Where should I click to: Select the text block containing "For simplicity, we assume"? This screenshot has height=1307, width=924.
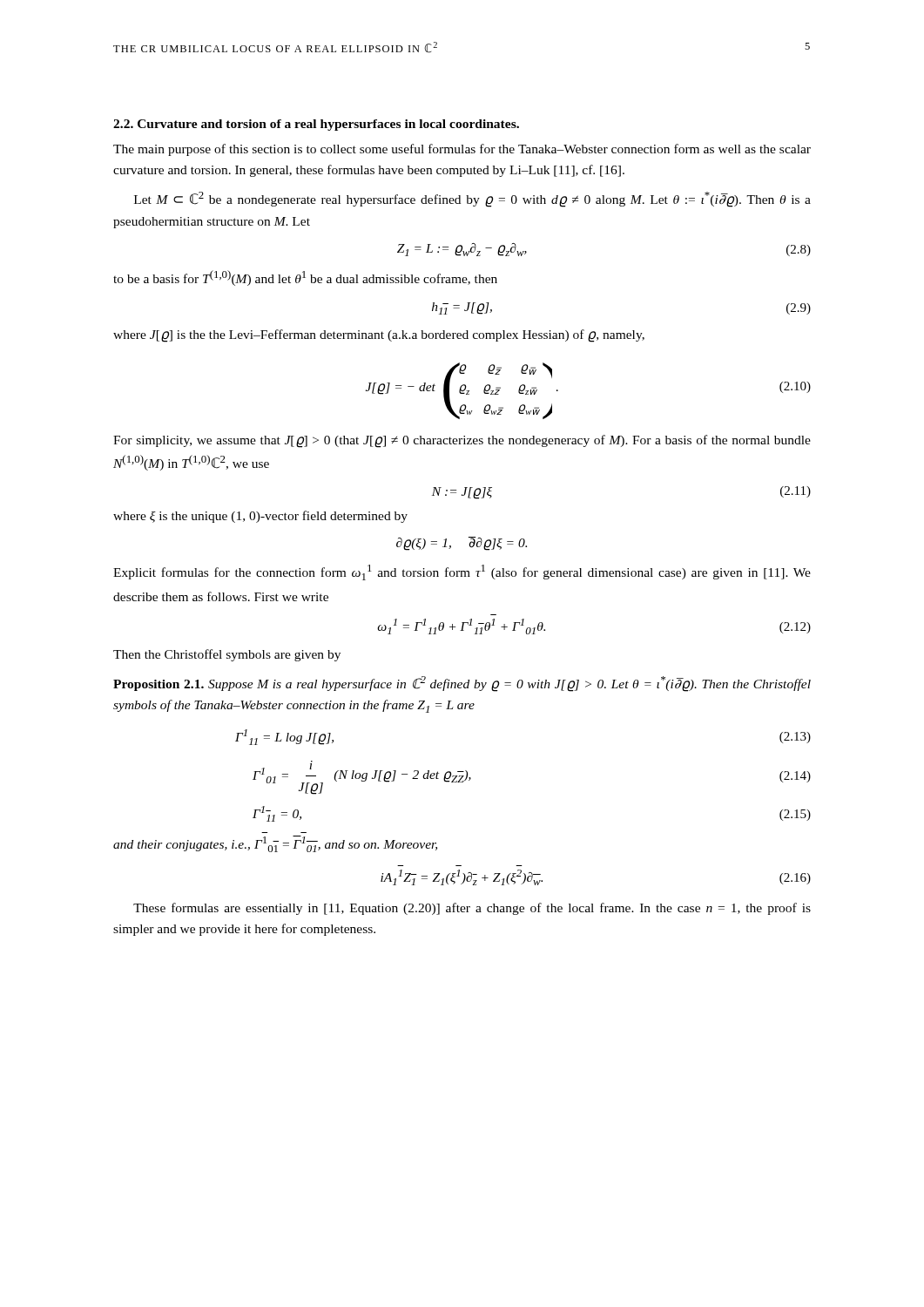[462, 451]
